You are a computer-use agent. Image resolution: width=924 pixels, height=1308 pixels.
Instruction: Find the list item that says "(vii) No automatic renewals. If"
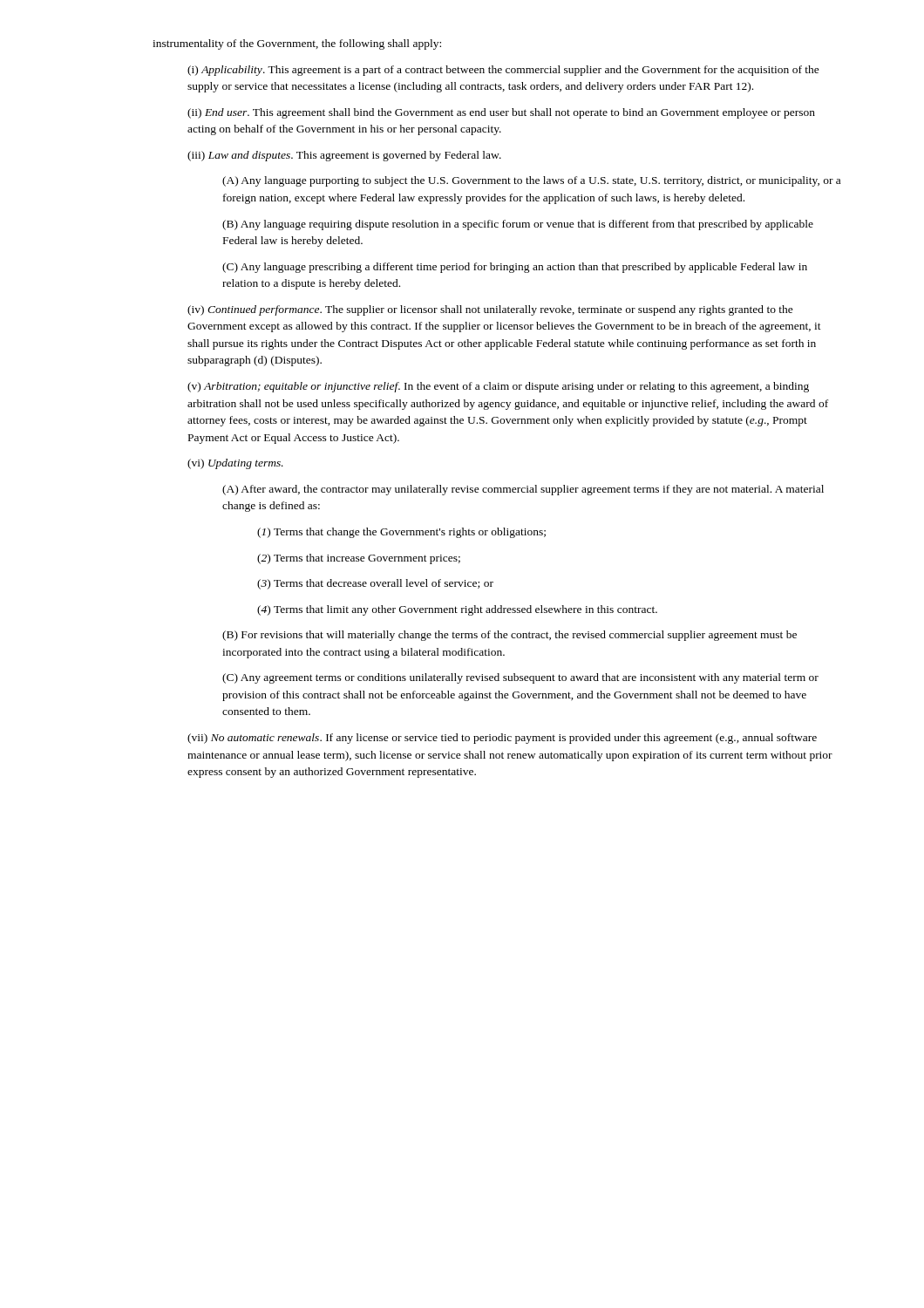coord(510,754)
